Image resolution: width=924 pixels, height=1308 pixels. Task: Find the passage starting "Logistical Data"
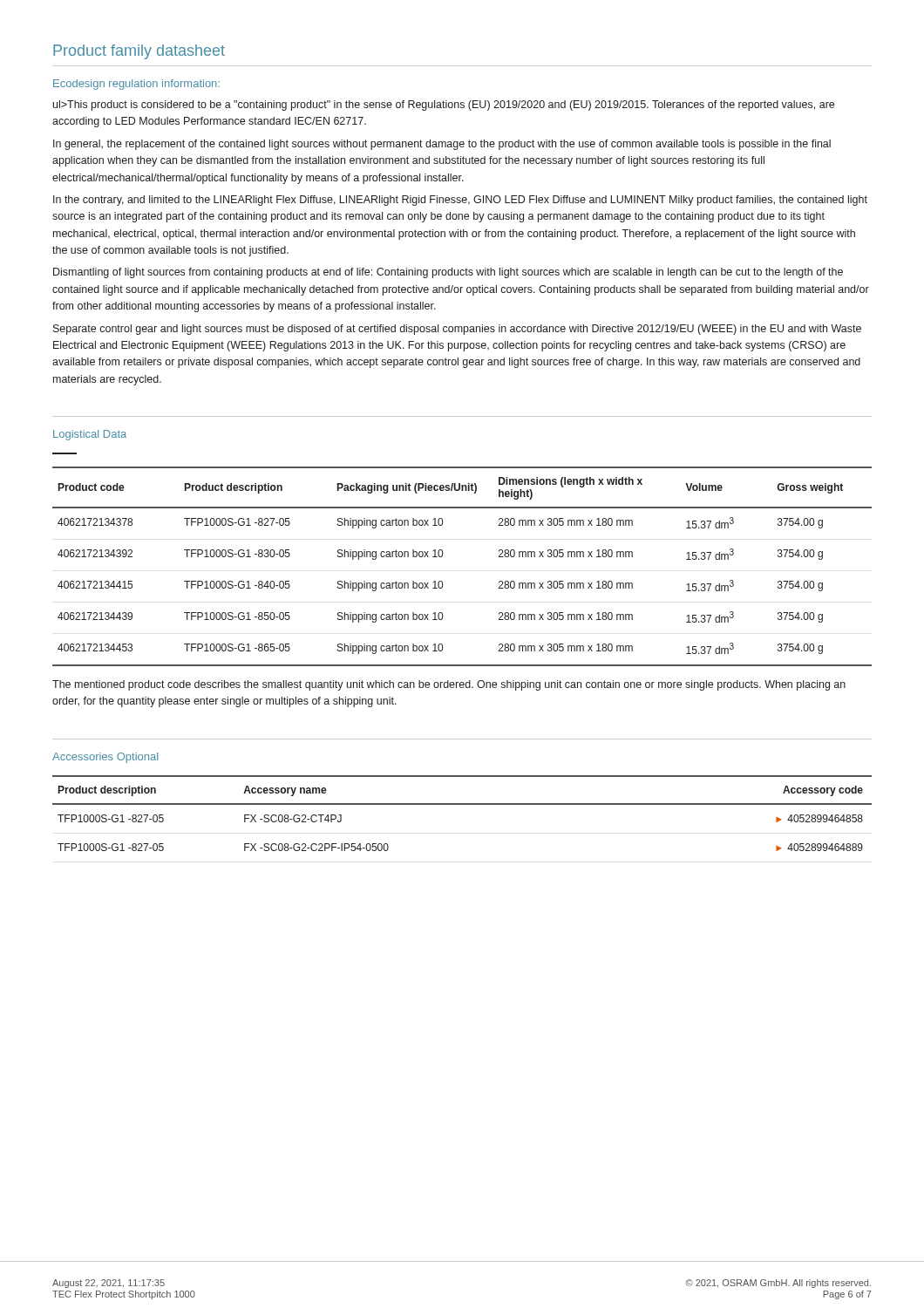pyautogui.click(x=89, y=434)
